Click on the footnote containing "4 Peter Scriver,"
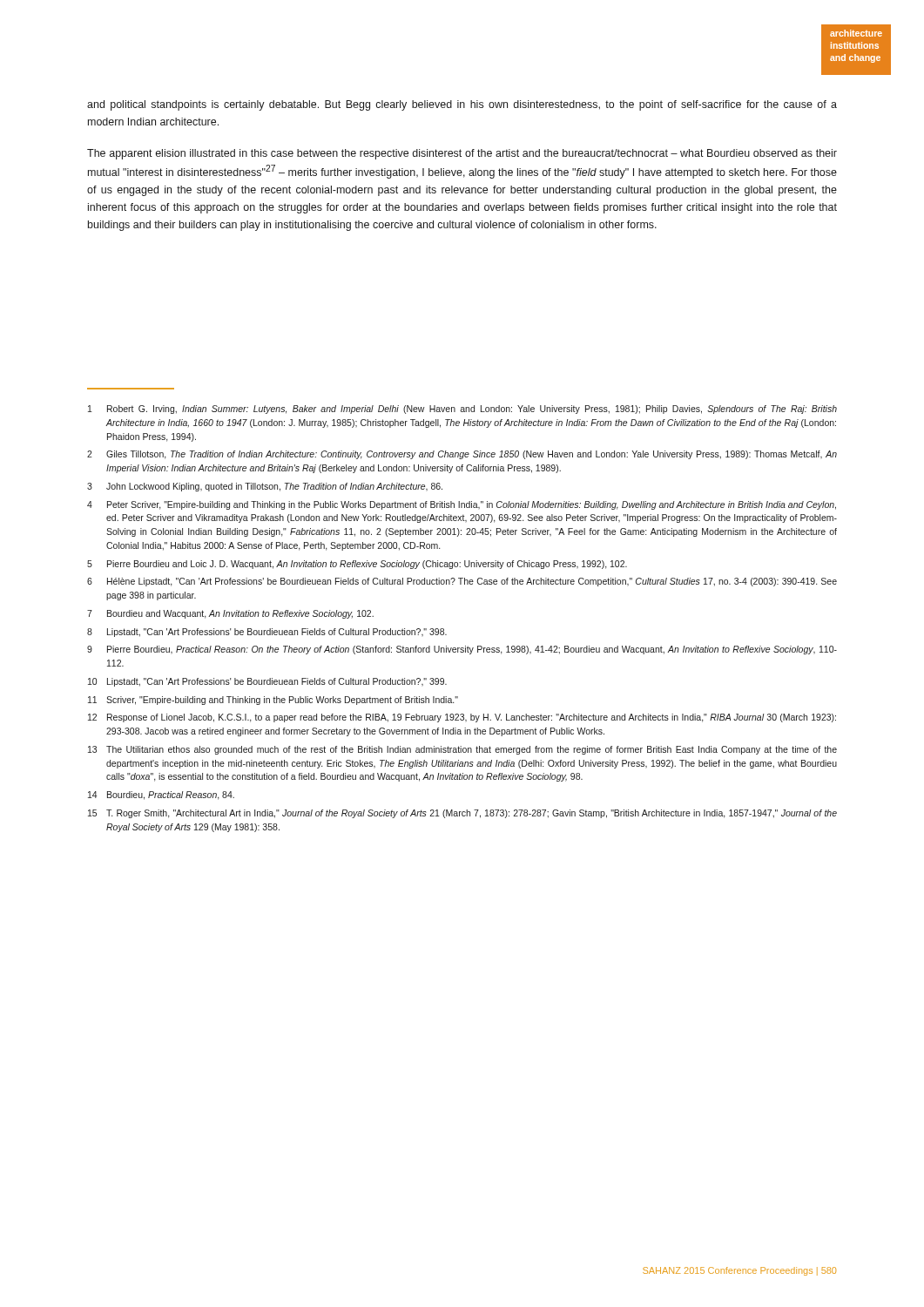Viewport: 924px width, 1307px height. coord(462,525)
